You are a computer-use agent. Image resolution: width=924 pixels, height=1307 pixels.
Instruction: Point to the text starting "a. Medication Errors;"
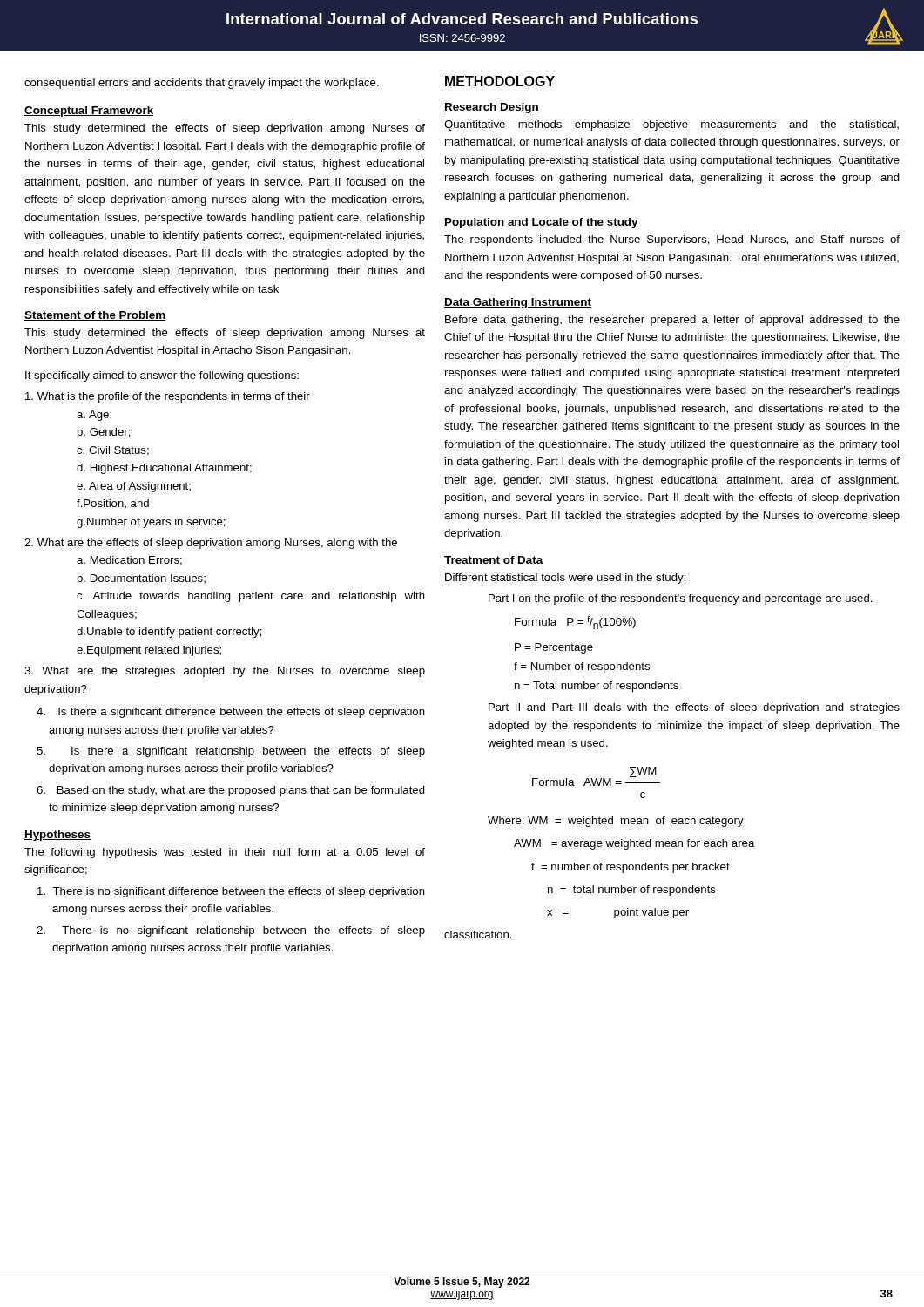pyautogui.click(x=130, y=560)
